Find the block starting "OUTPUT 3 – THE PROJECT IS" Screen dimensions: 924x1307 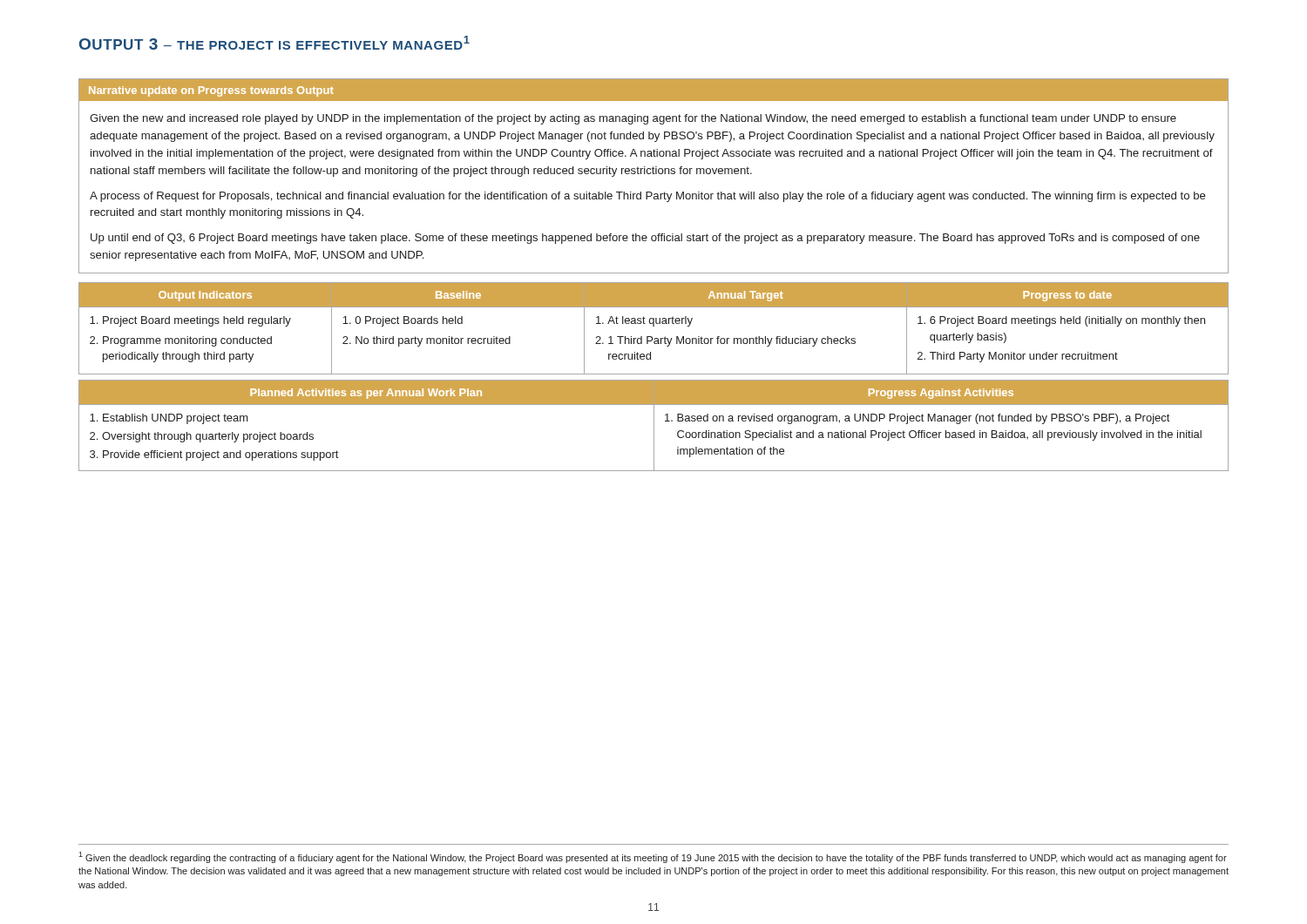click(x=274, y=43)
